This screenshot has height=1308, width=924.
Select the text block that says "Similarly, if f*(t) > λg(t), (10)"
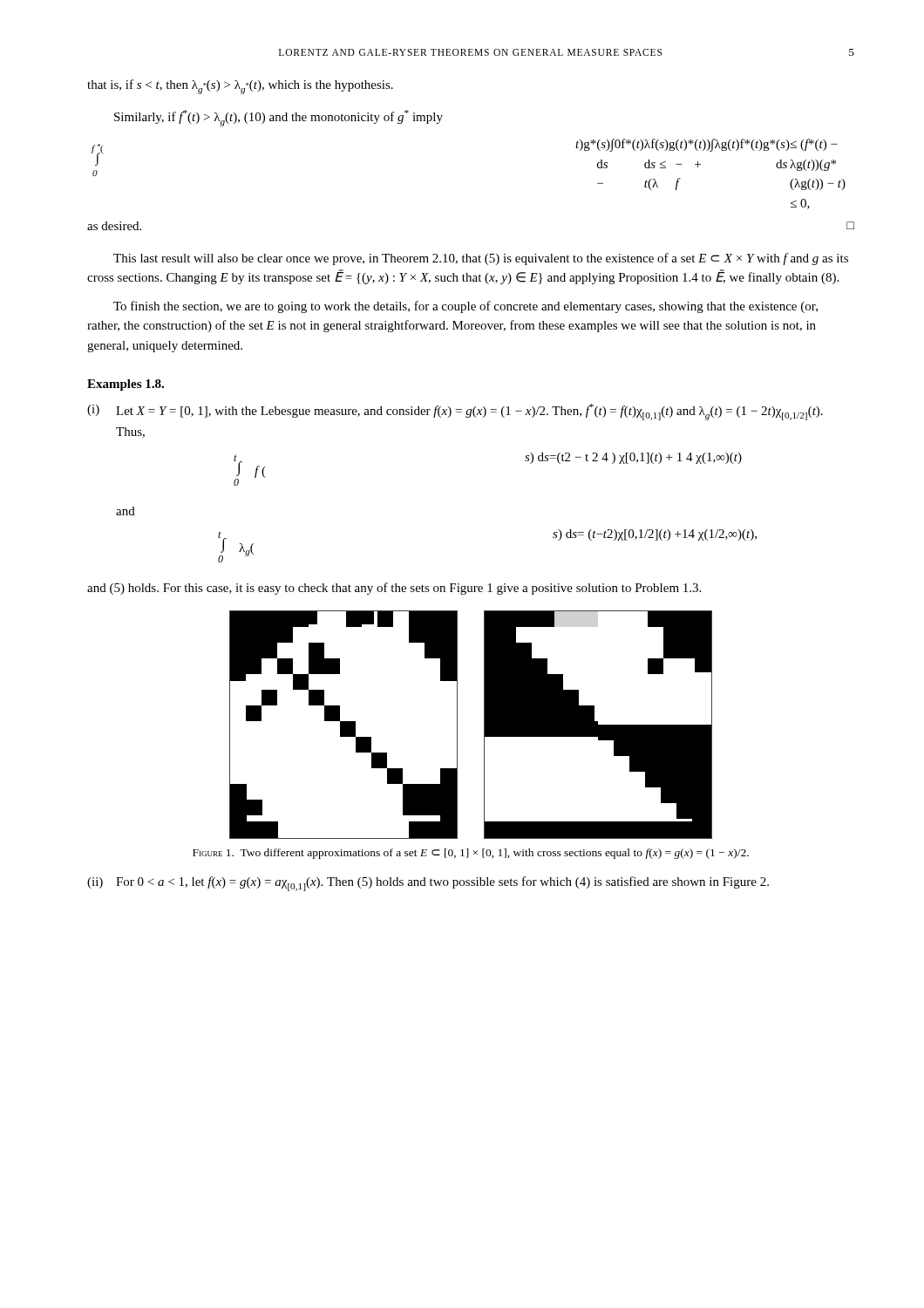point(278,117)
